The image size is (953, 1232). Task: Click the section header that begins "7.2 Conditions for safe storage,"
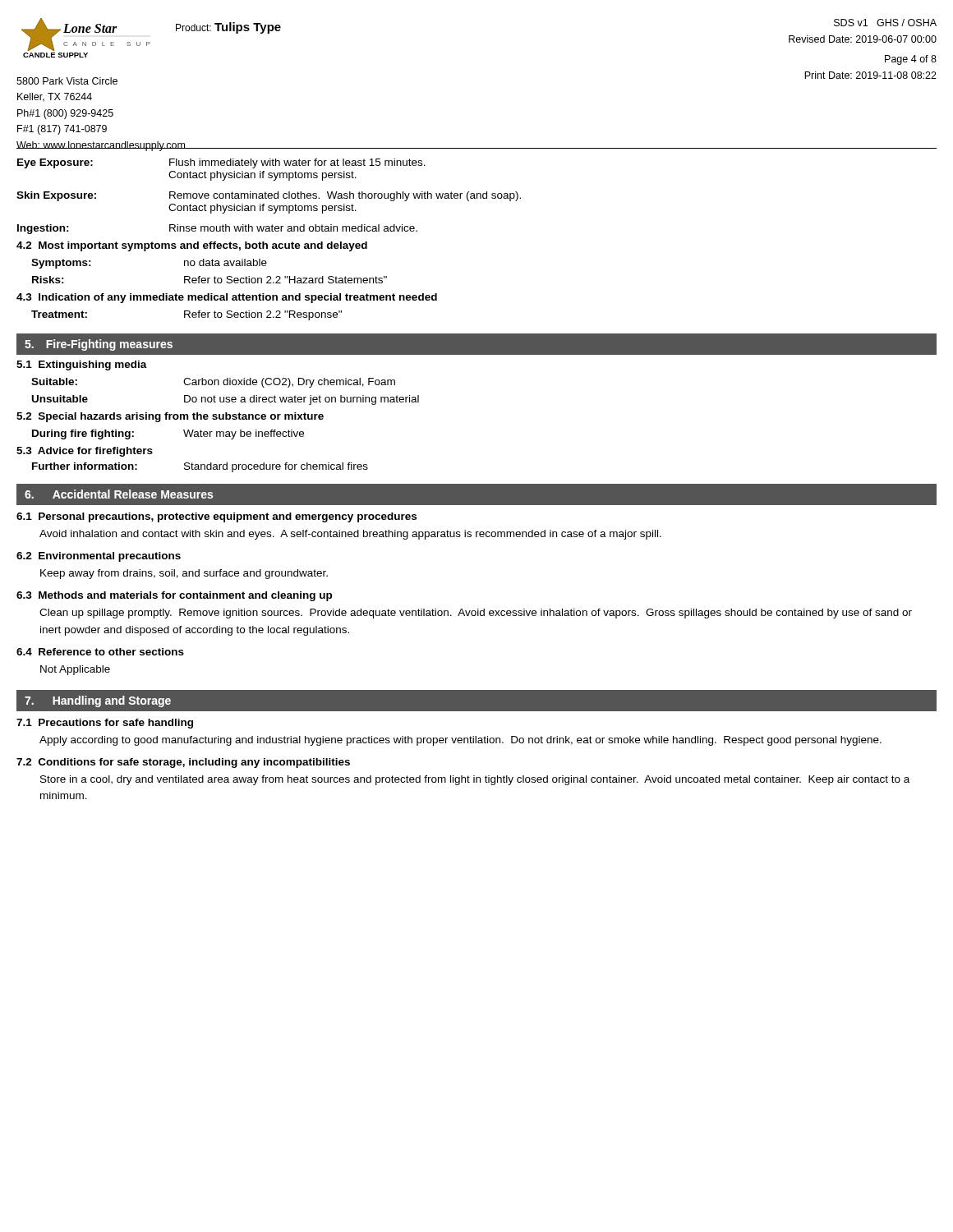(183, 761)
